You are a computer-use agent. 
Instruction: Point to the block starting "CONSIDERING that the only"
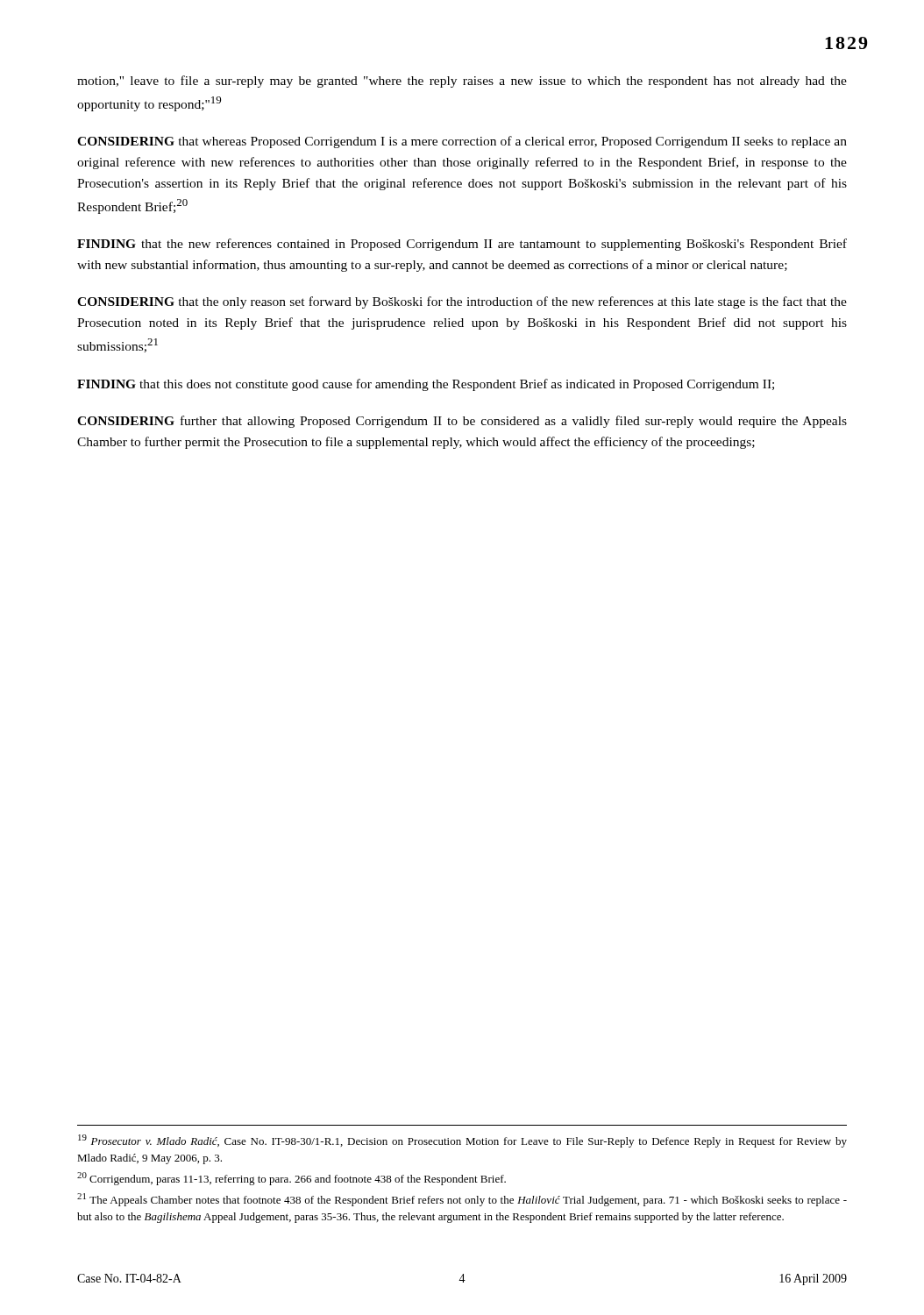coord(462,324)
